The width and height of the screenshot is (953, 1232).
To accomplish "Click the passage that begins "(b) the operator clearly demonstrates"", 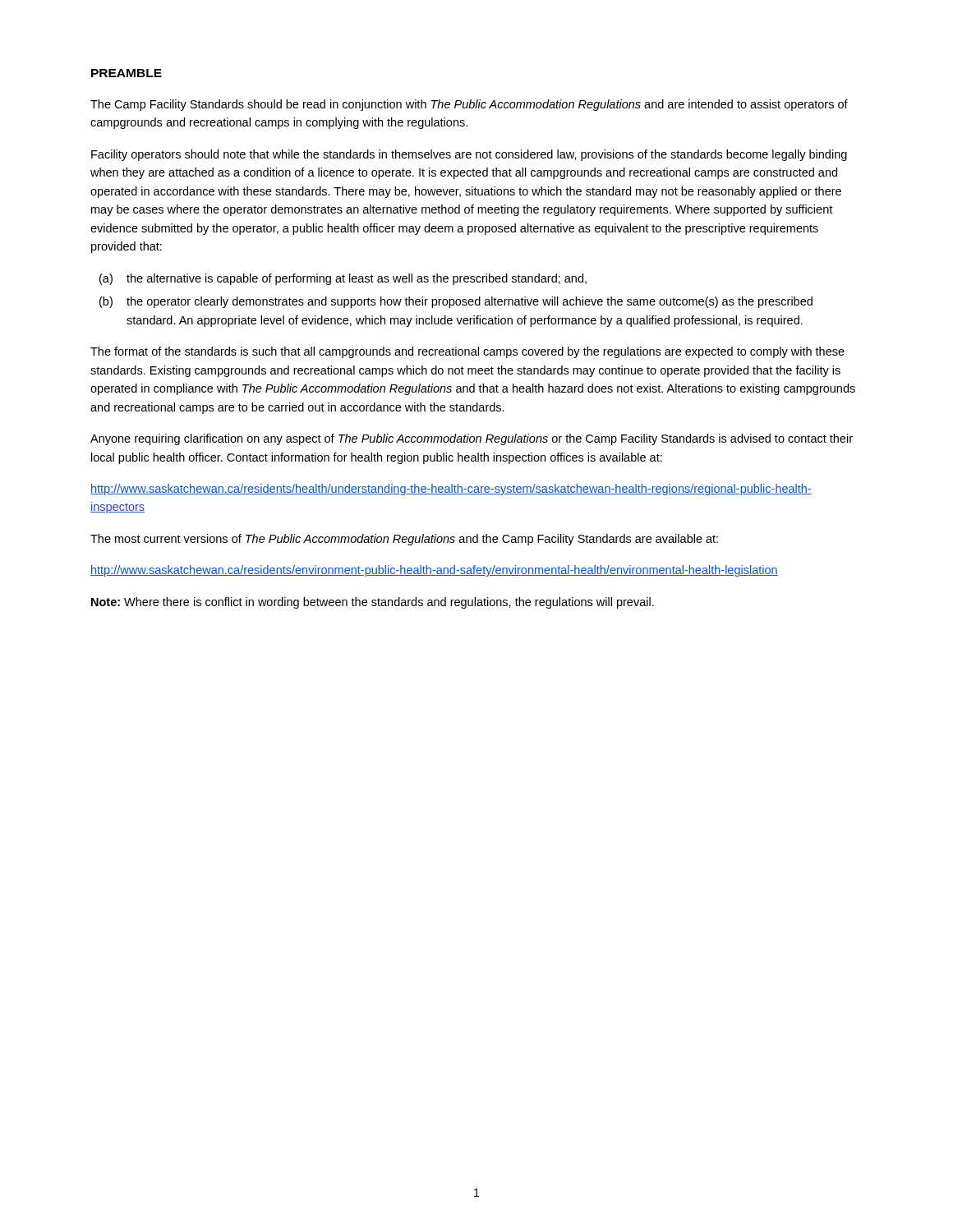I will point(476,311).
